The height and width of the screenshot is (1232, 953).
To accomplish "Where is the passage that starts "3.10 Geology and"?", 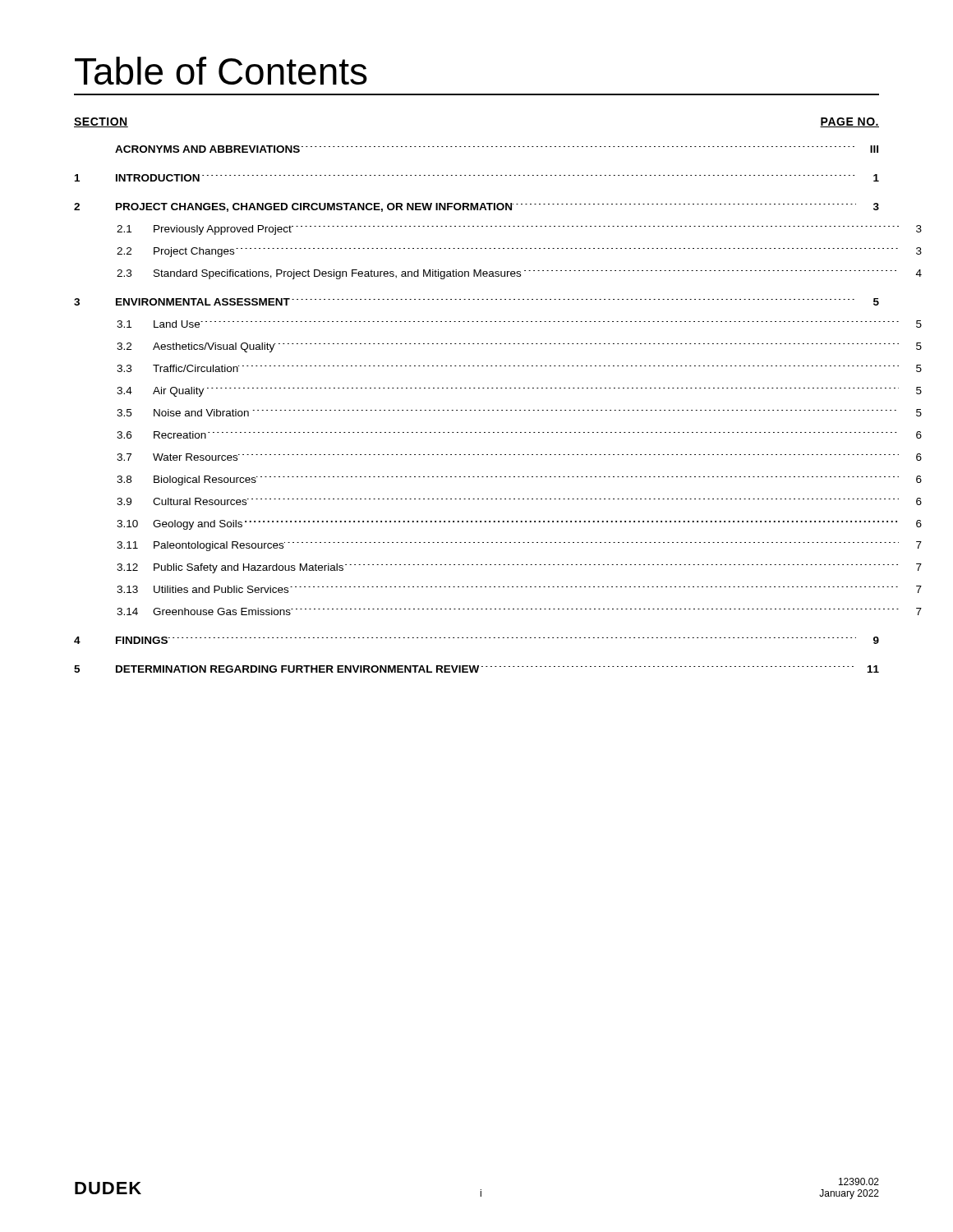I will pyautogui.click(x=519, y=524).
